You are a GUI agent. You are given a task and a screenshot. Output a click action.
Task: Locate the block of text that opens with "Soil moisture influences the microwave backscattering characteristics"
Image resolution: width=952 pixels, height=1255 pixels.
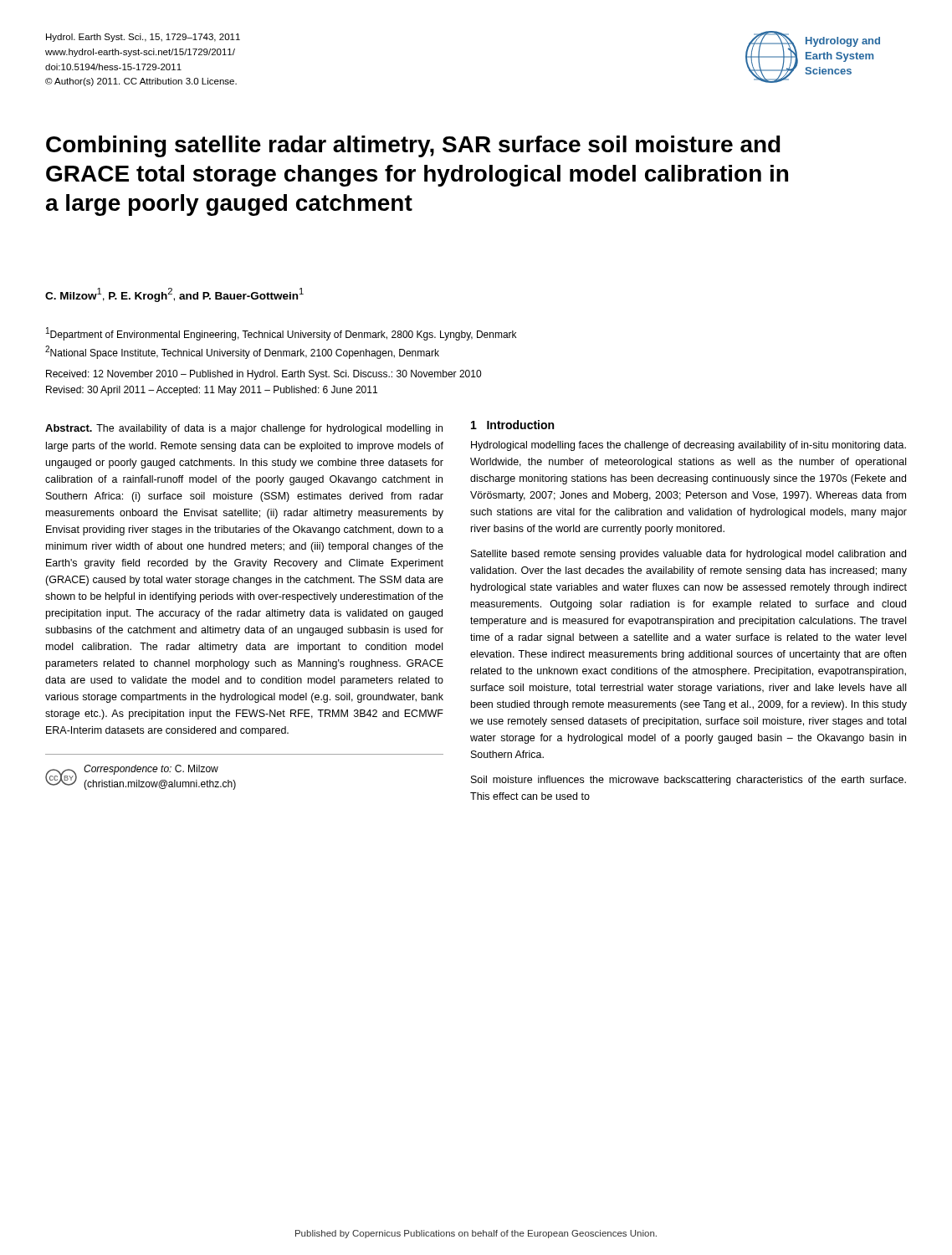(x=688, y=788)
